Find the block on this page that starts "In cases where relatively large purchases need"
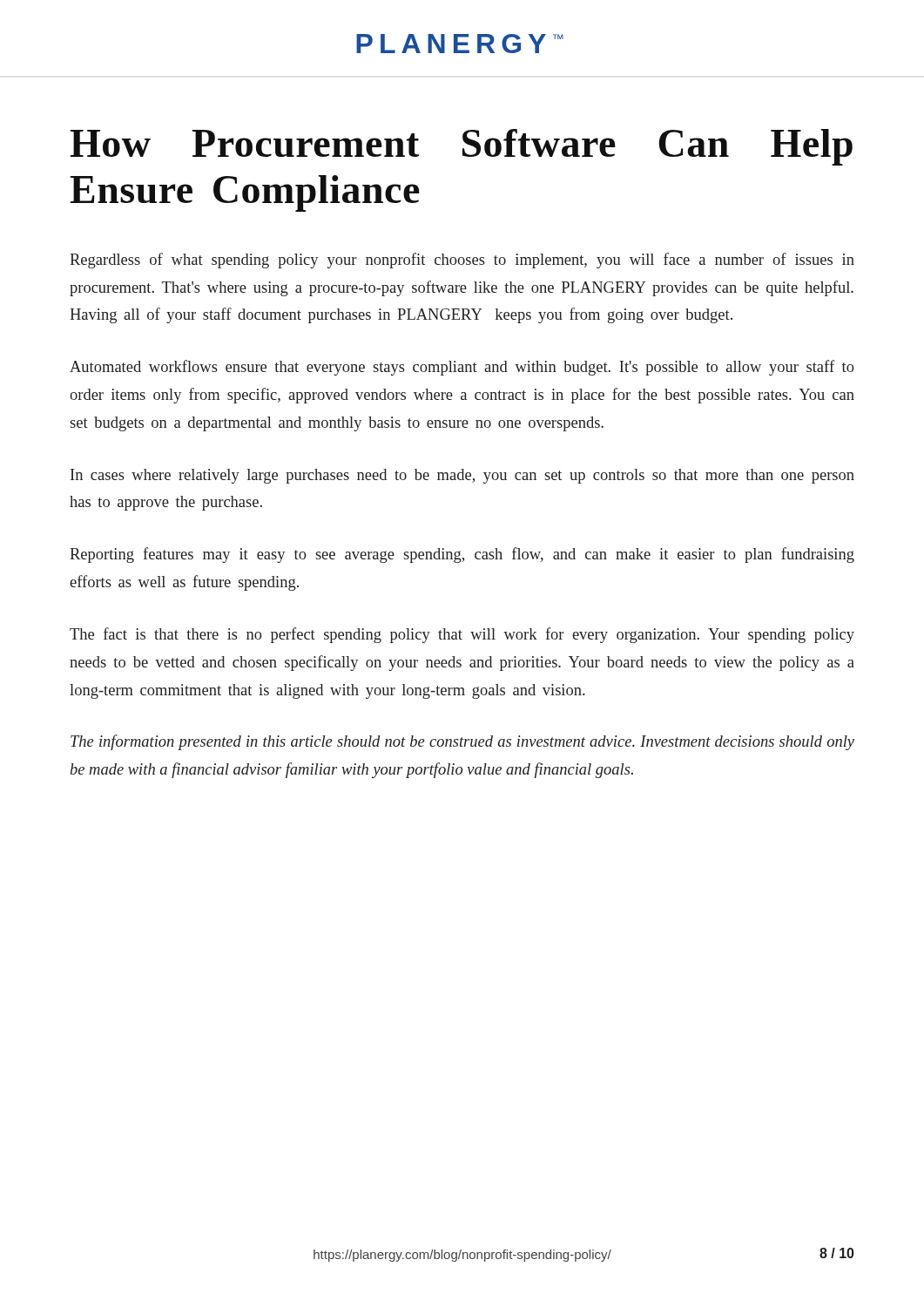The image size is (924, 1307). point(462,489)
